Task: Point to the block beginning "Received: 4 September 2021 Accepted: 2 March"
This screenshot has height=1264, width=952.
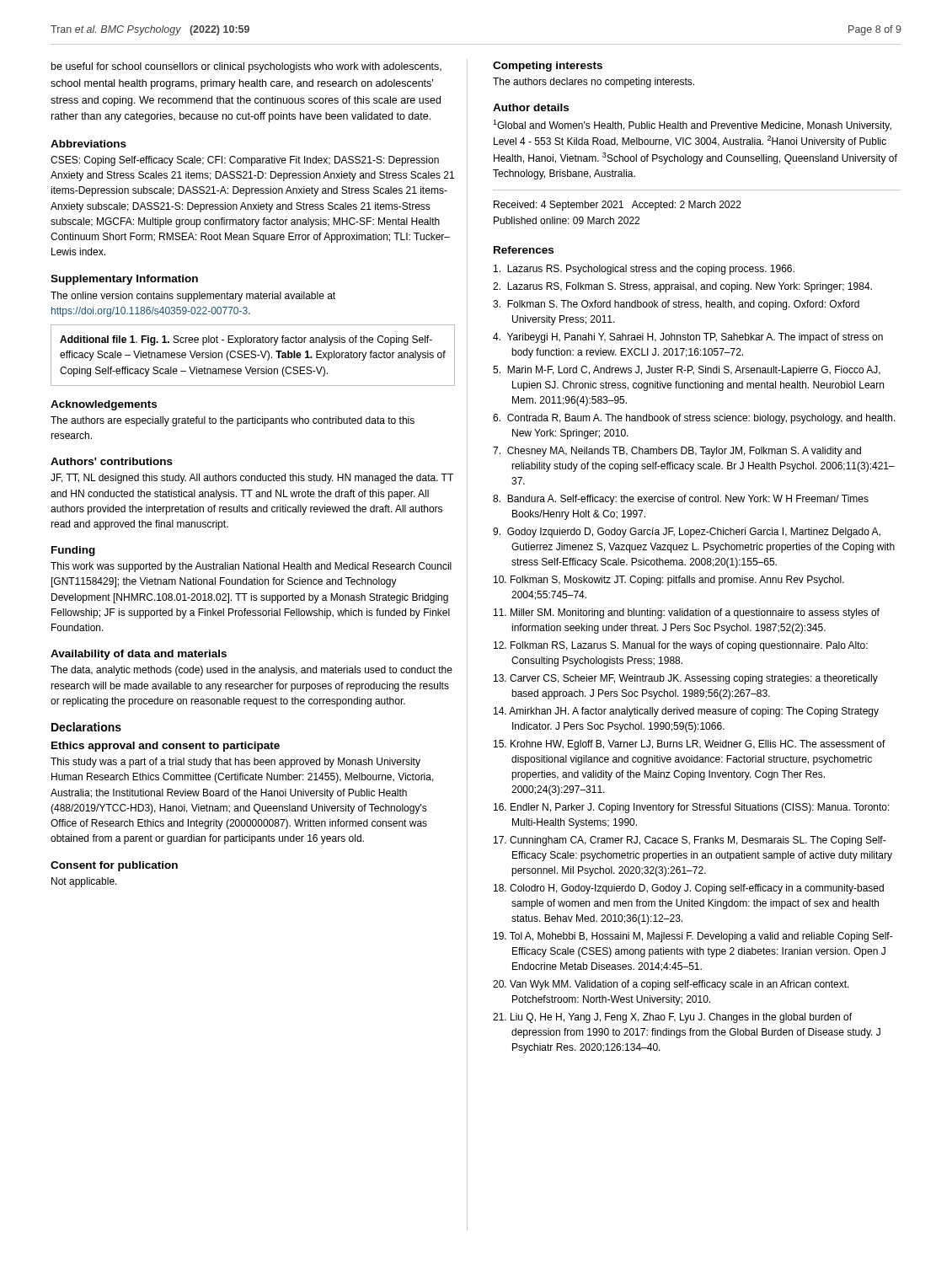Action: (617, 213)
